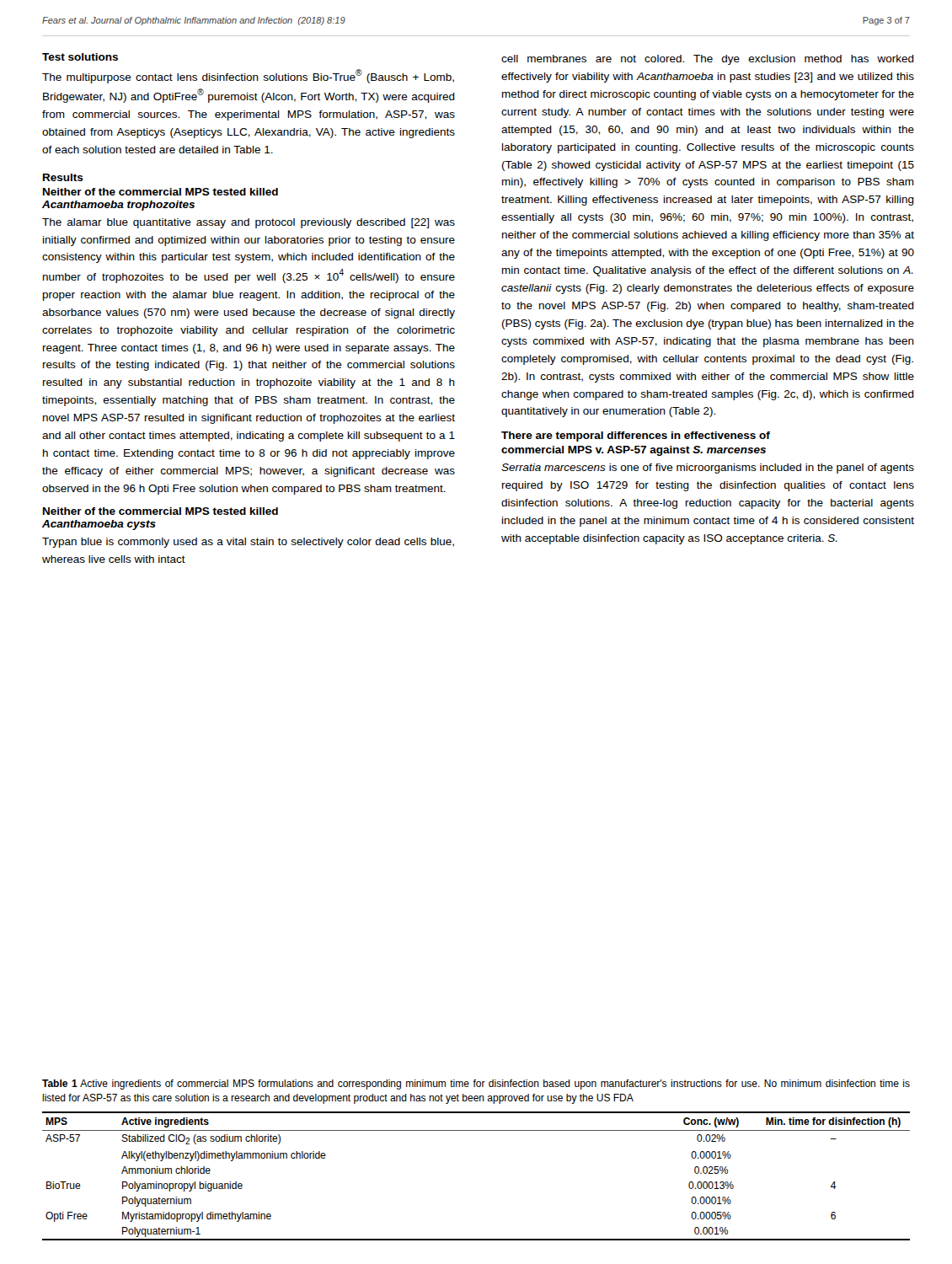Viewport: 952px width, 1264px height.
Task: Find the table that mentions "Polyaminopropyl biguanide"
Action: coord(476,1176)
